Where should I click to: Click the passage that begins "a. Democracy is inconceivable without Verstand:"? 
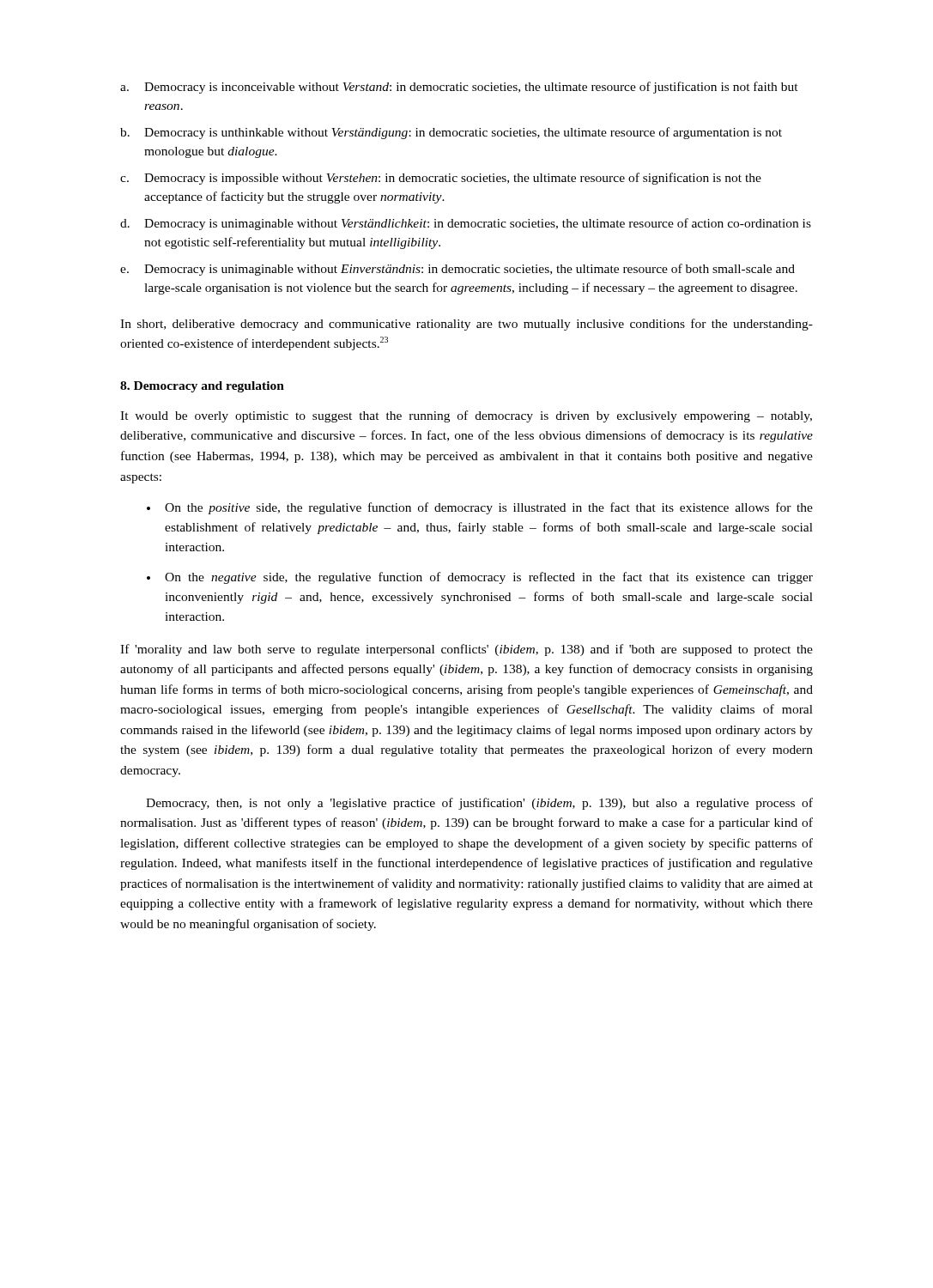(x=466, y=97)
